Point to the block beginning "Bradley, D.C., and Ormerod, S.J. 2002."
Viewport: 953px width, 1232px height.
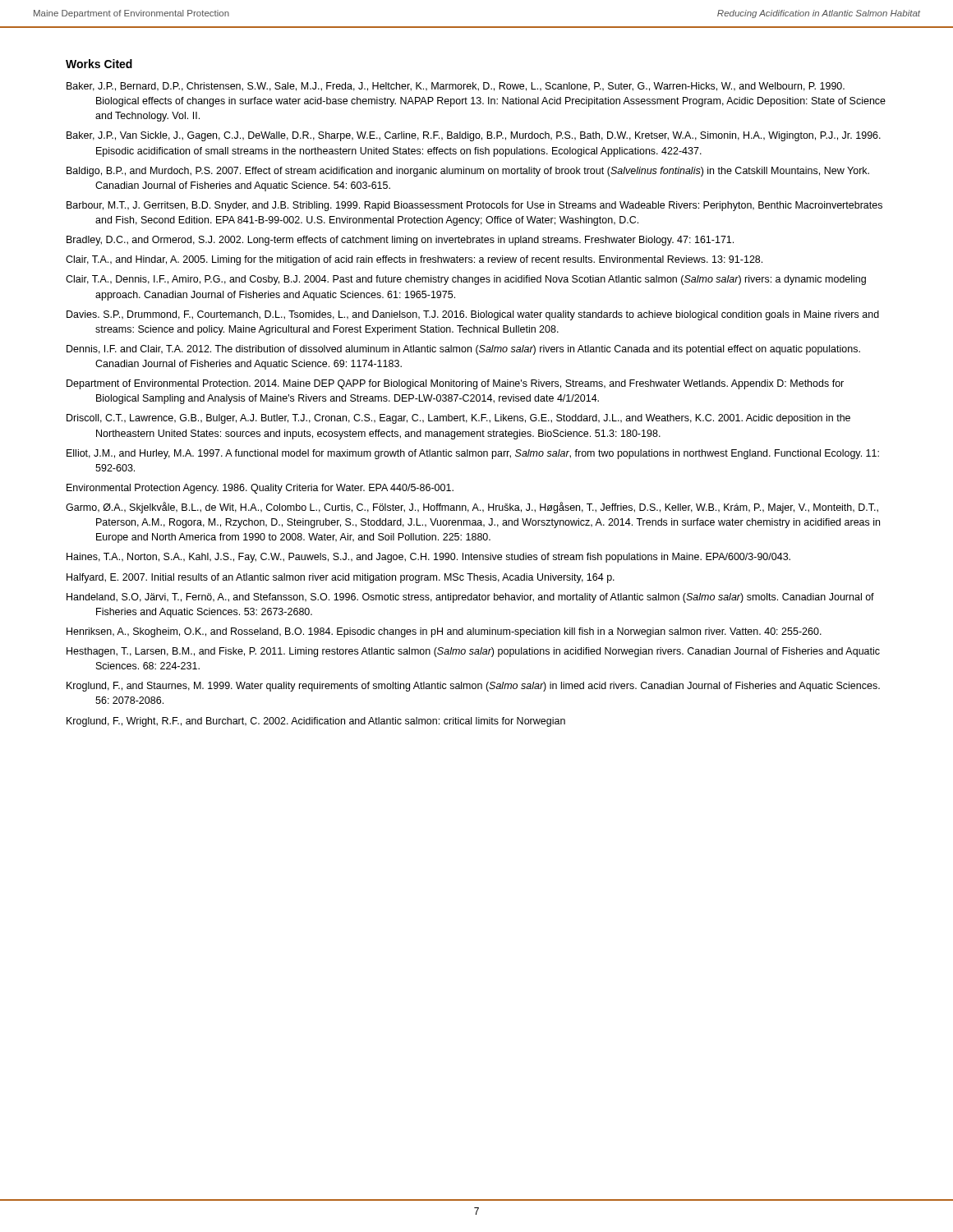pyautogui.click(x=400, y=240)
